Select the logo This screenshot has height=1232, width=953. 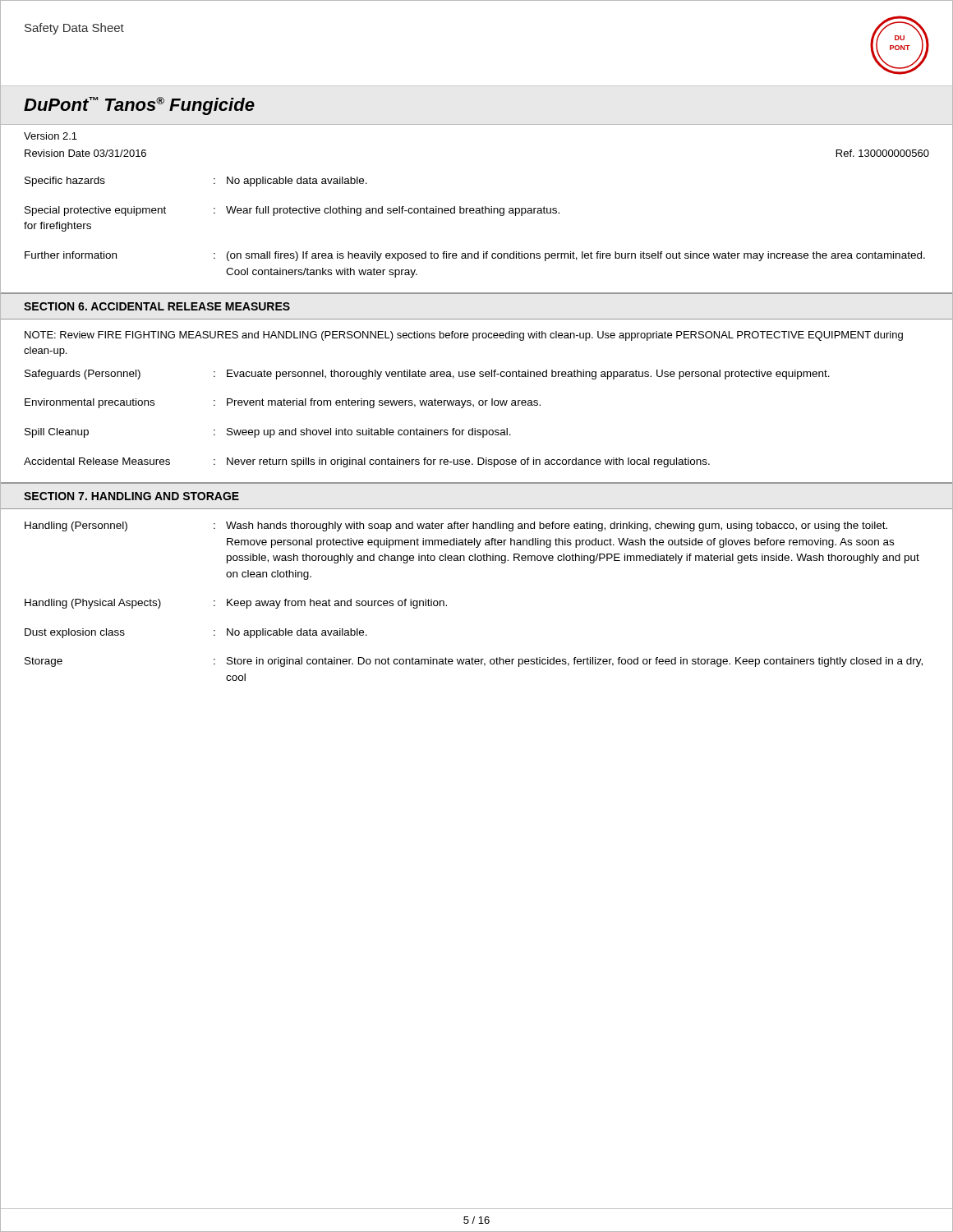tap(900, 46)
